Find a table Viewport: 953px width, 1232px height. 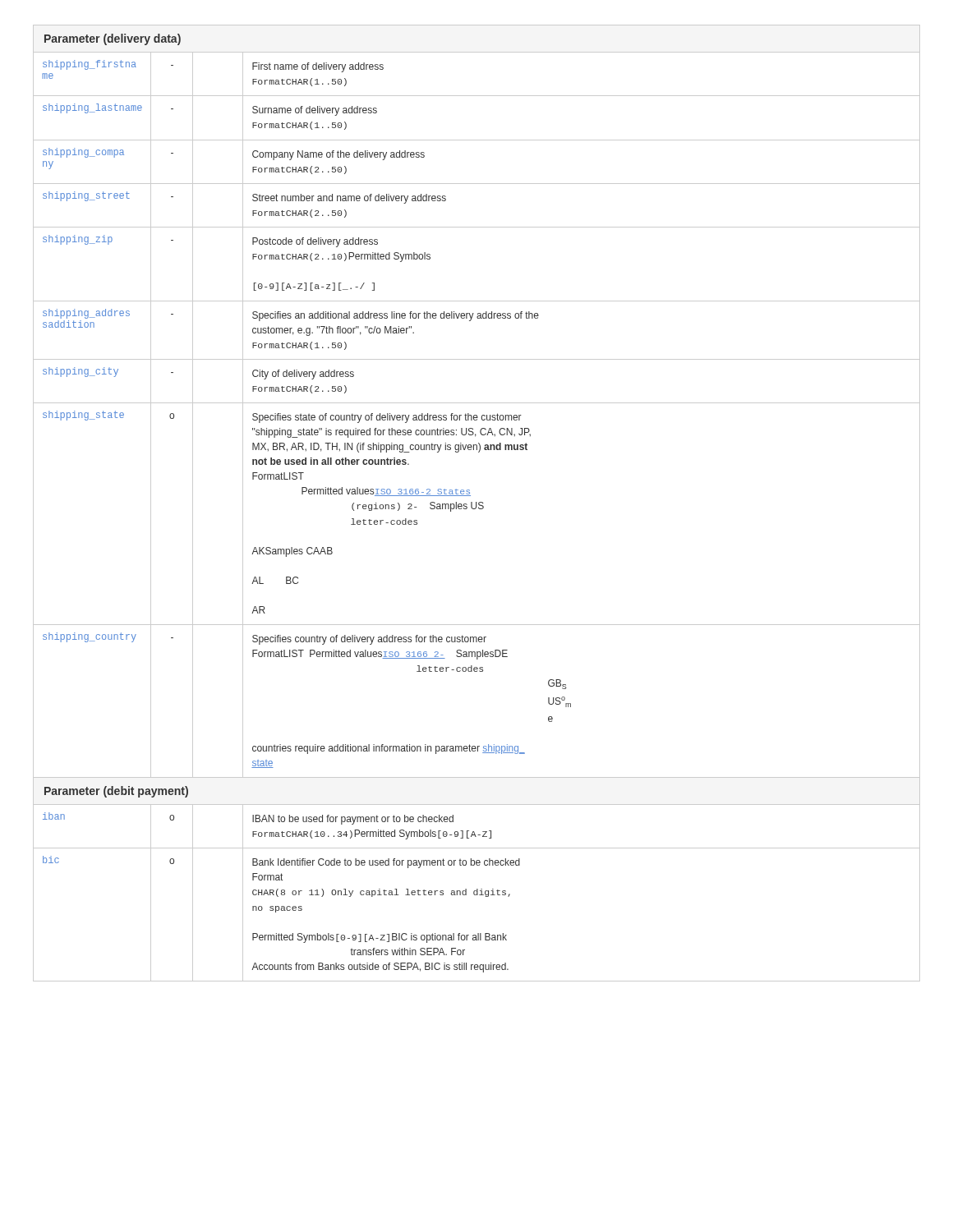[476, 503]
